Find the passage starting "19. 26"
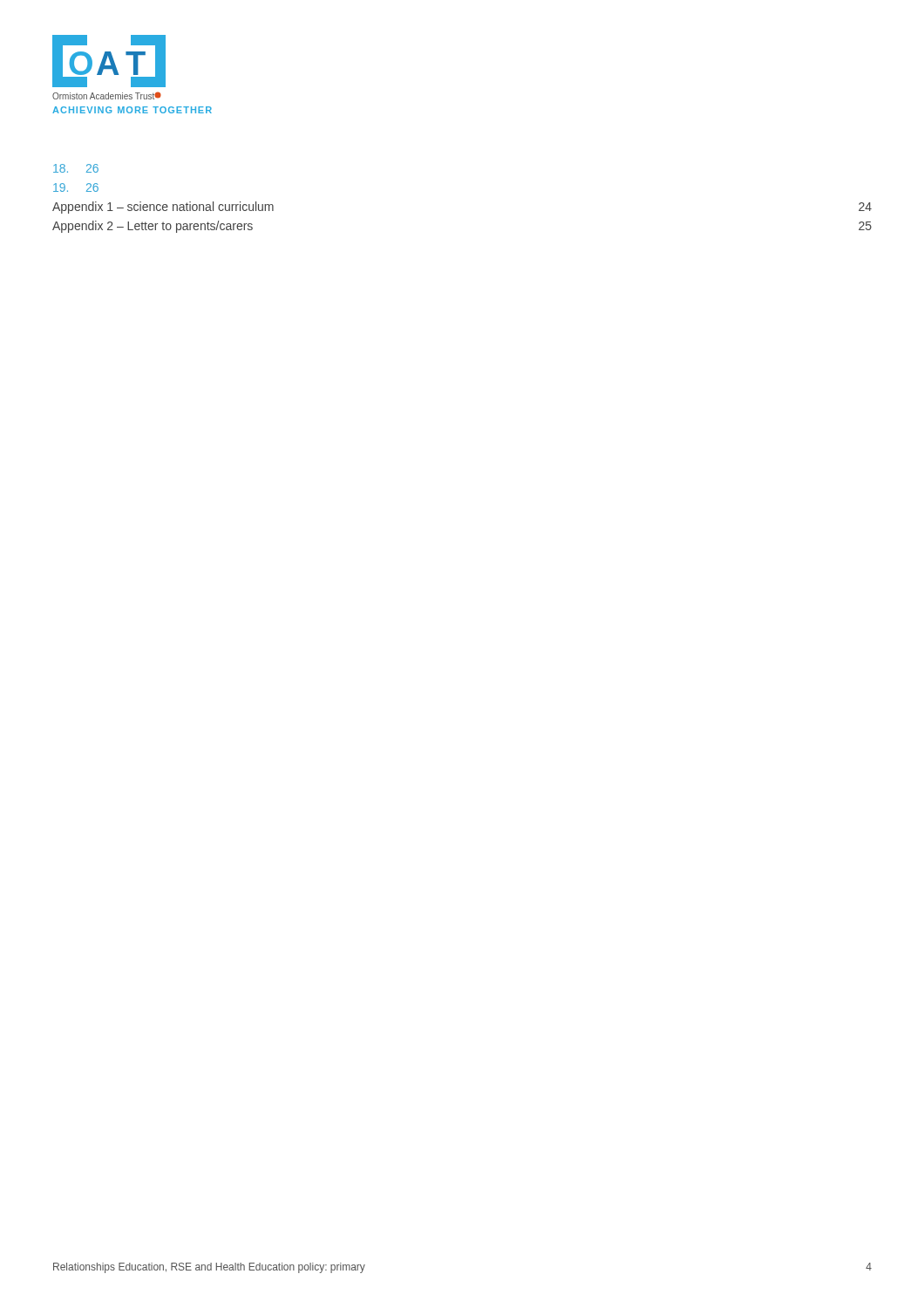 point(76,188)
